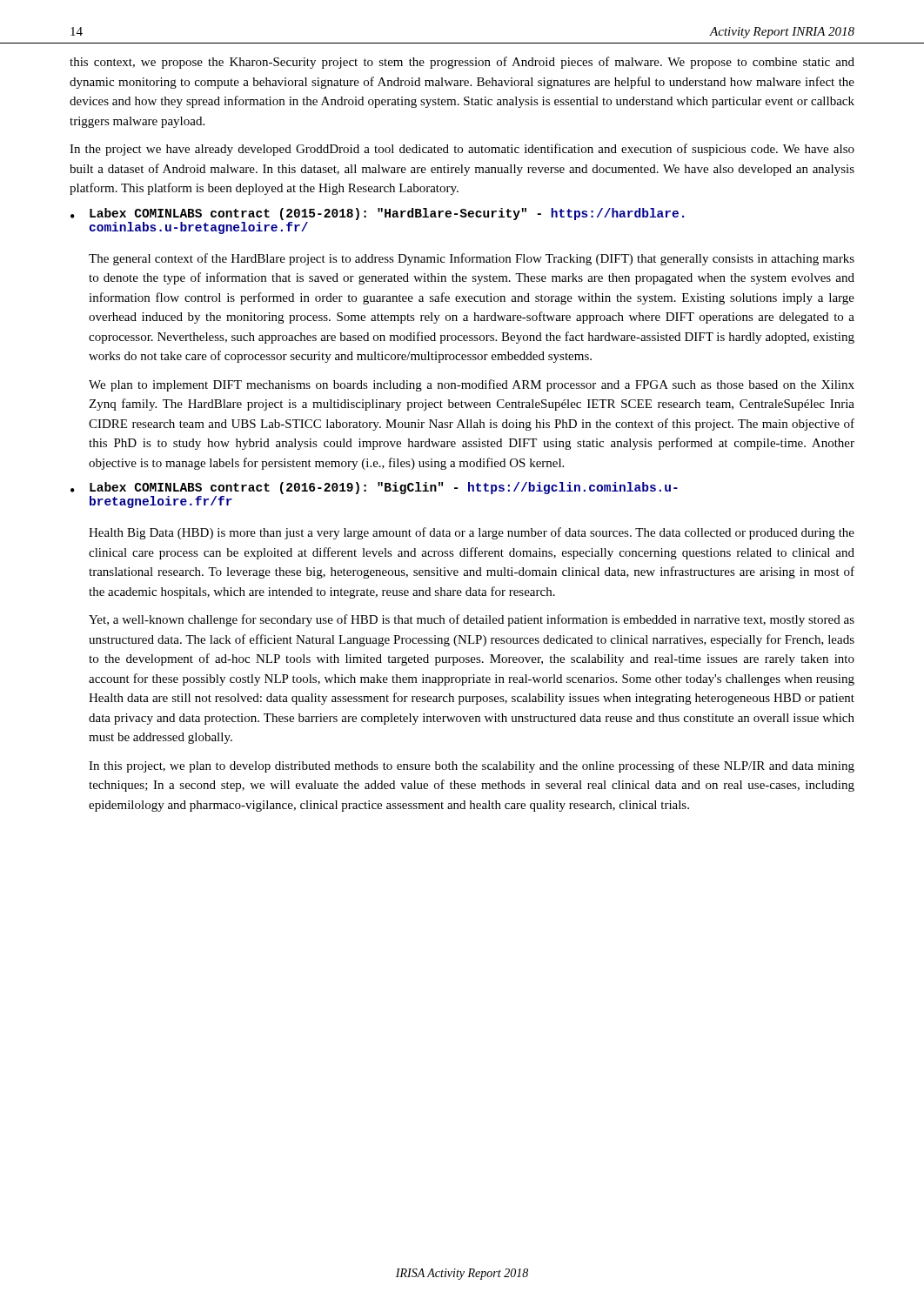Point to the region starting "• Labex COMINLABS contract (2016-2019): "BigClin" - https://bigclin.cominlabs.u-bretagneloire.fr/fr"
The height and width of the screenshot is (1305, 924).
click(462, 499)
